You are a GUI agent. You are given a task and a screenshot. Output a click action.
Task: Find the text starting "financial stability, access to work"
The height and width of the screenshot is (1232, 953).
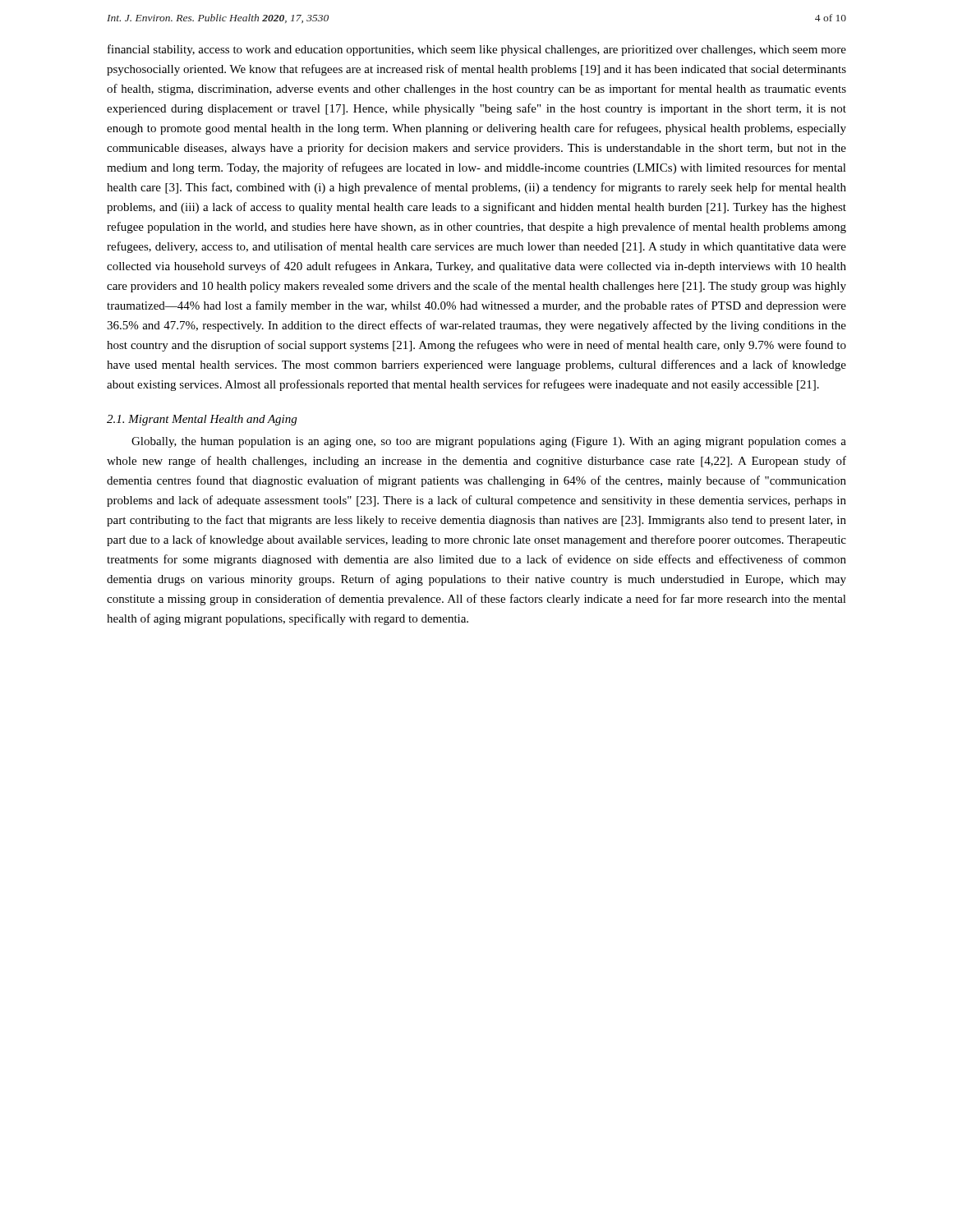[476, 217]
